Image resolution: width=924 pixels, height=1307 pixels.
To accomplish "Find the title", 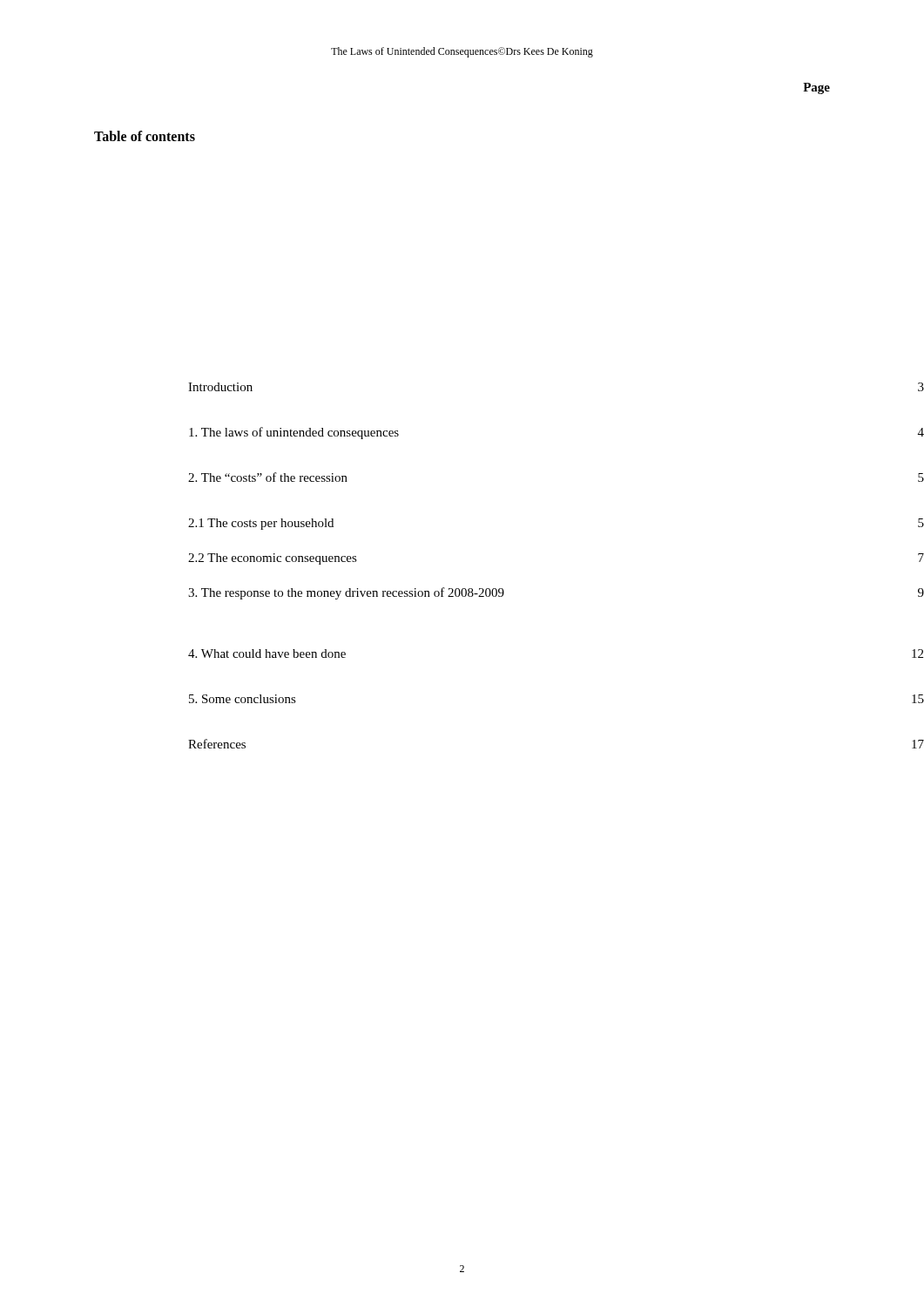I will coord(145,136).
